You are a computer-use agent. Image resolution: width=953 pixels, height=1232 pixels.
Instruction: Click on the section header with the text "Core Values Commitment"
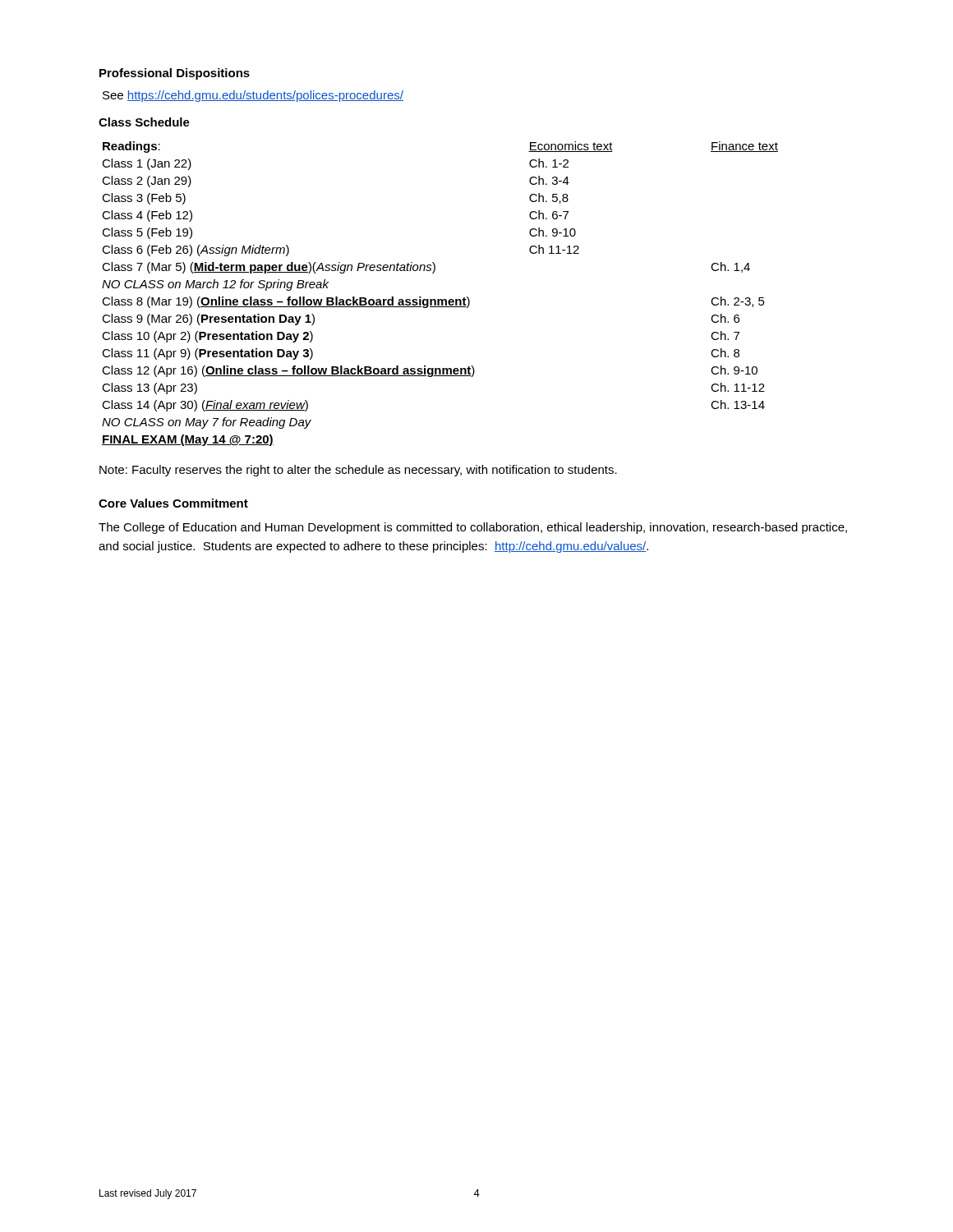pos(173,503)
